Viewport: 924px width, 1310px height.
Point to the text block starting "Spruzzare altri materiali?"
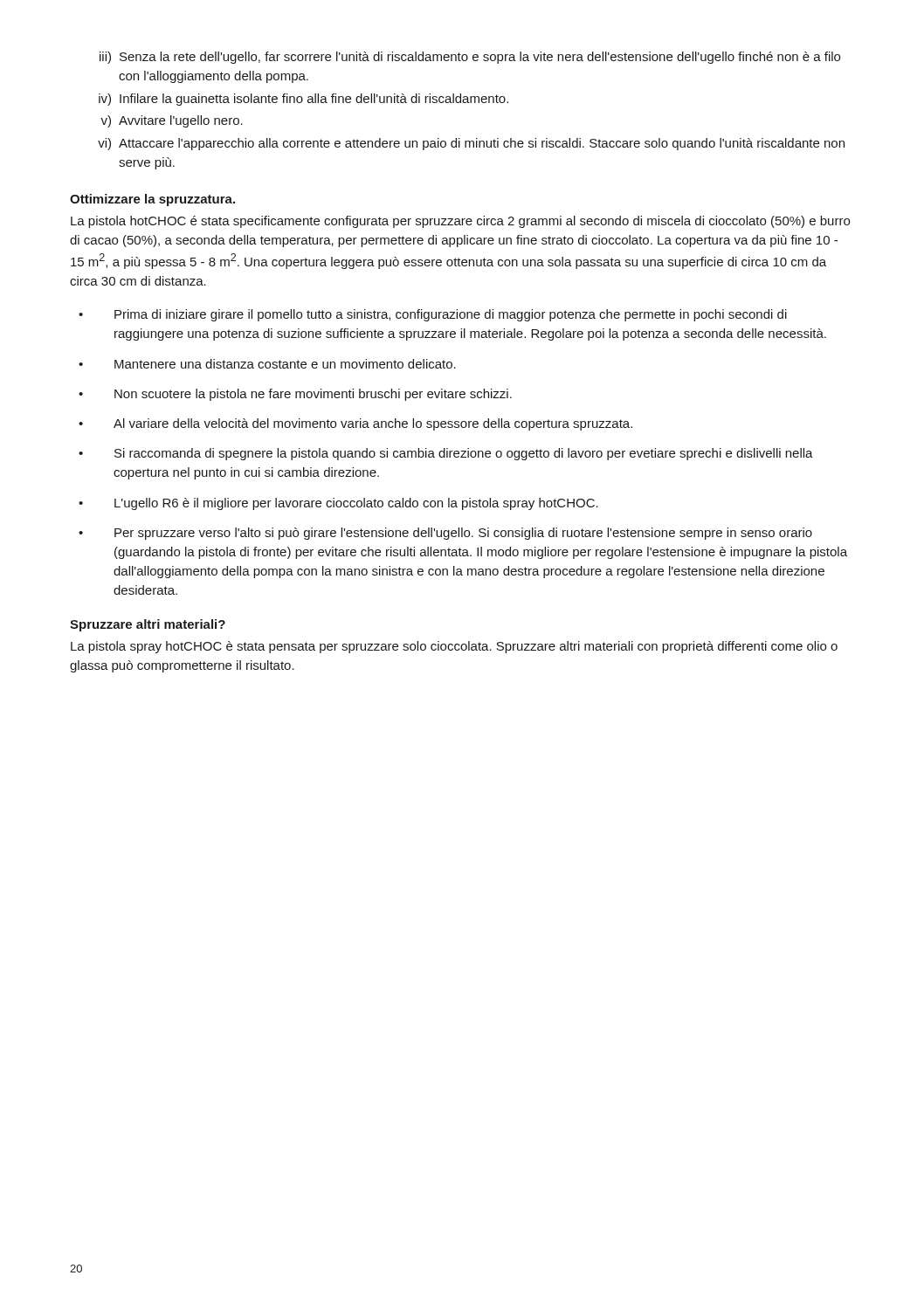click(x=148, y=624)
